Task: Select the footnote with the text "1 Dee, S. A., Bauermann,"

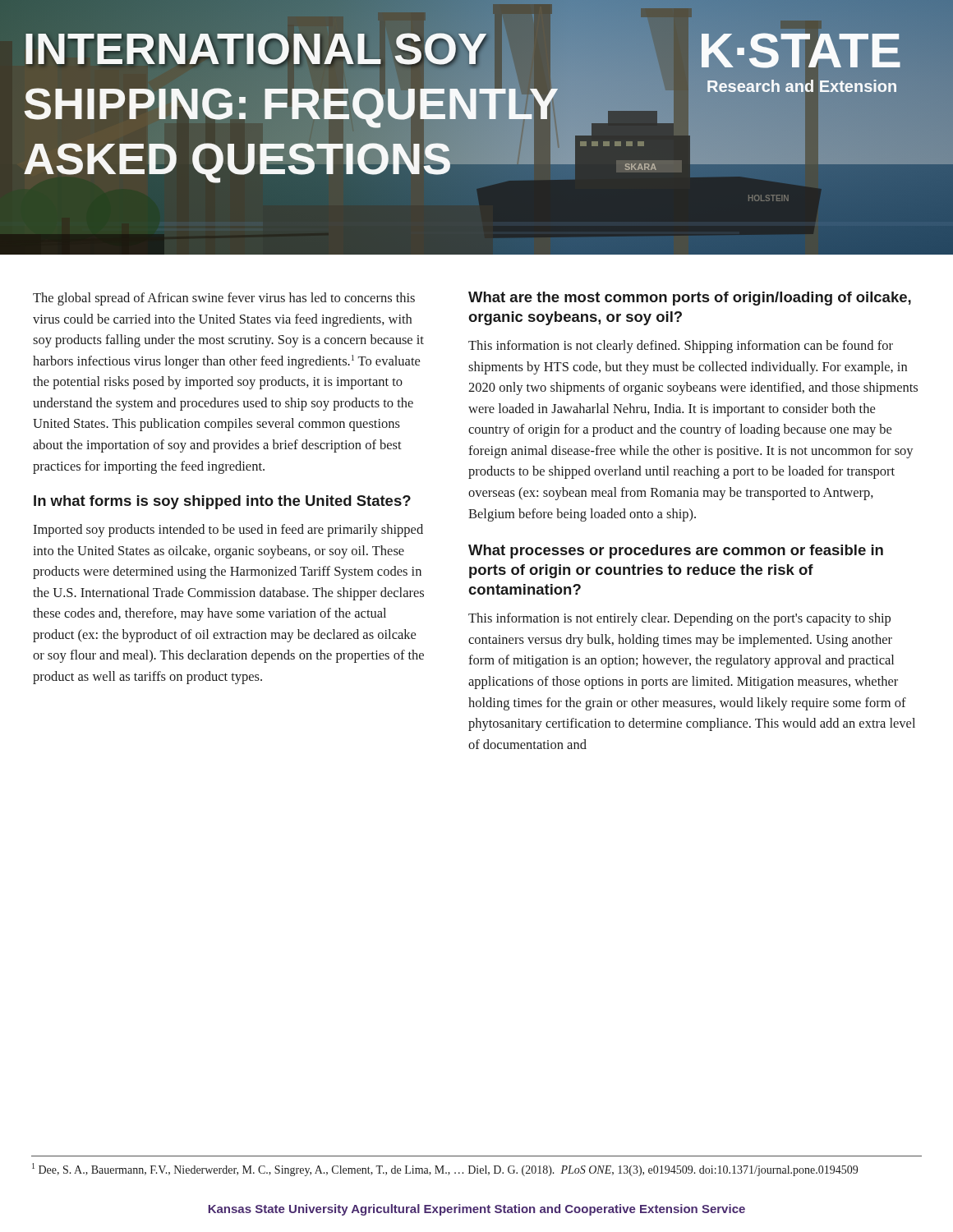Action: [x=445, y=1169]
